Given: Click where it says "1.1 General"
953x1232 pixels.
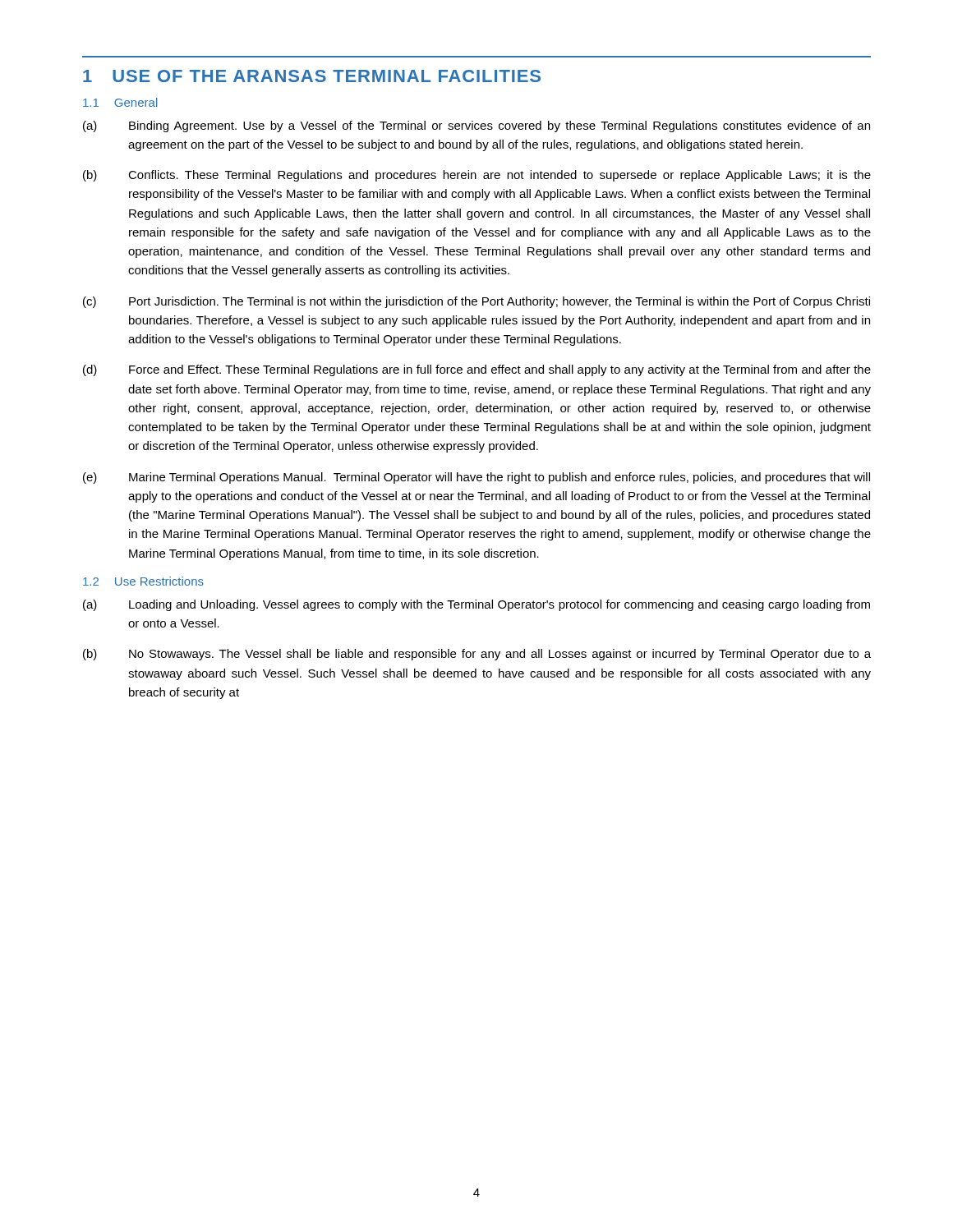Looking at the screenshot, I should [x=120, y=102].
